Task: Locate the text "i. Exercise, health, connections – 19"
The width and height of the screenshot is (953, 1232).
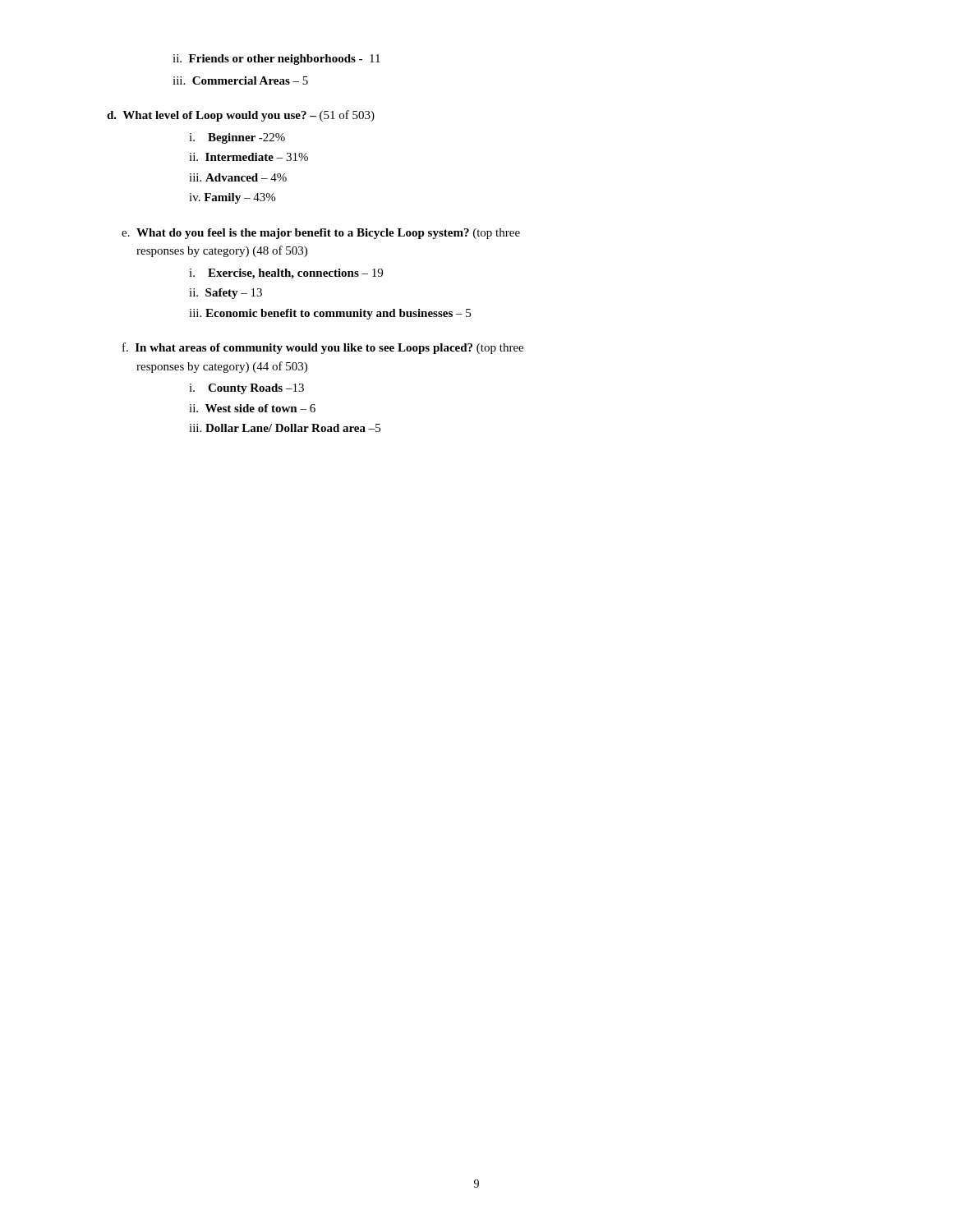Action: tap(286, 272)
